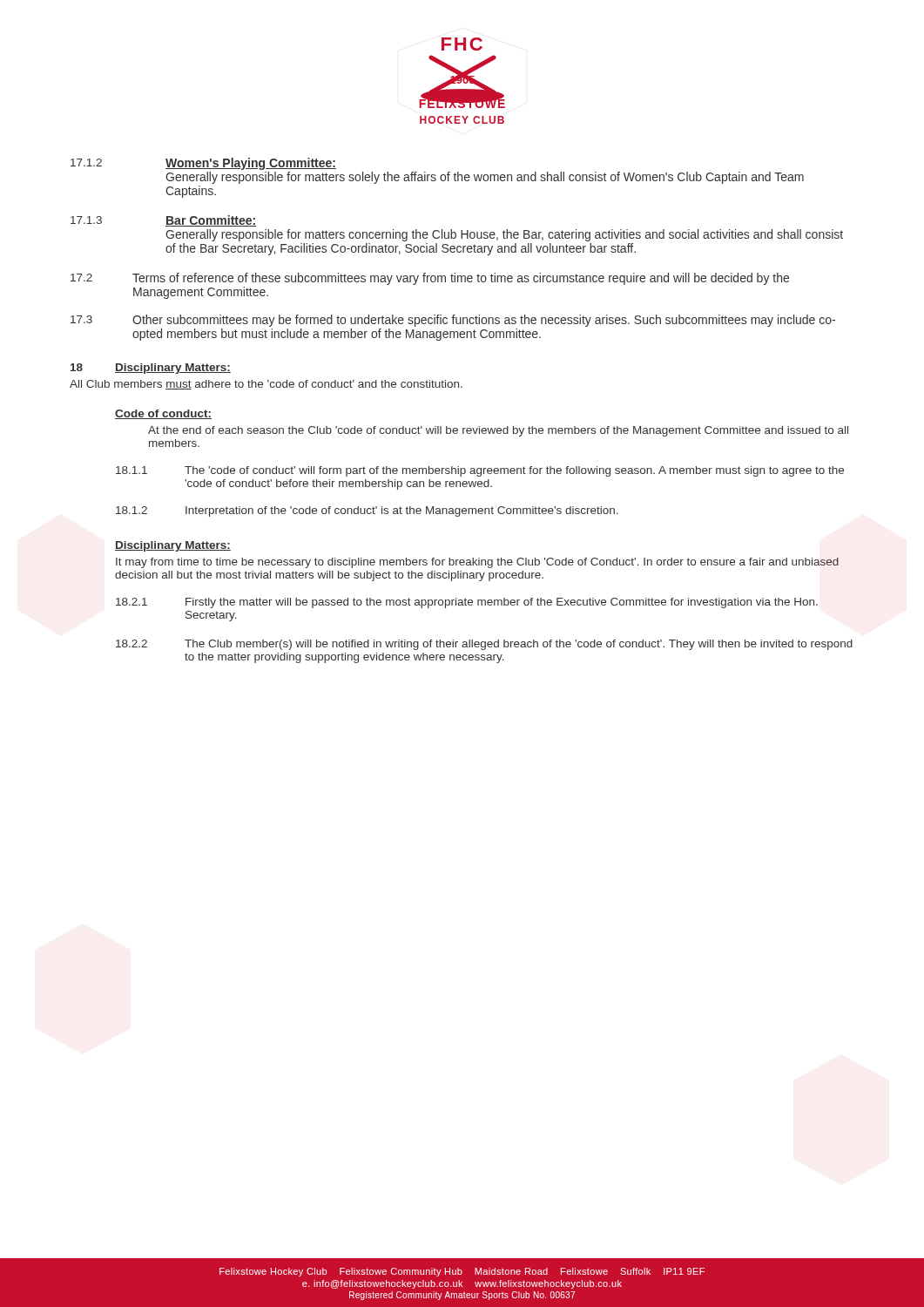Point to the block beginning "Code of conduct: At the end of"

485,428
